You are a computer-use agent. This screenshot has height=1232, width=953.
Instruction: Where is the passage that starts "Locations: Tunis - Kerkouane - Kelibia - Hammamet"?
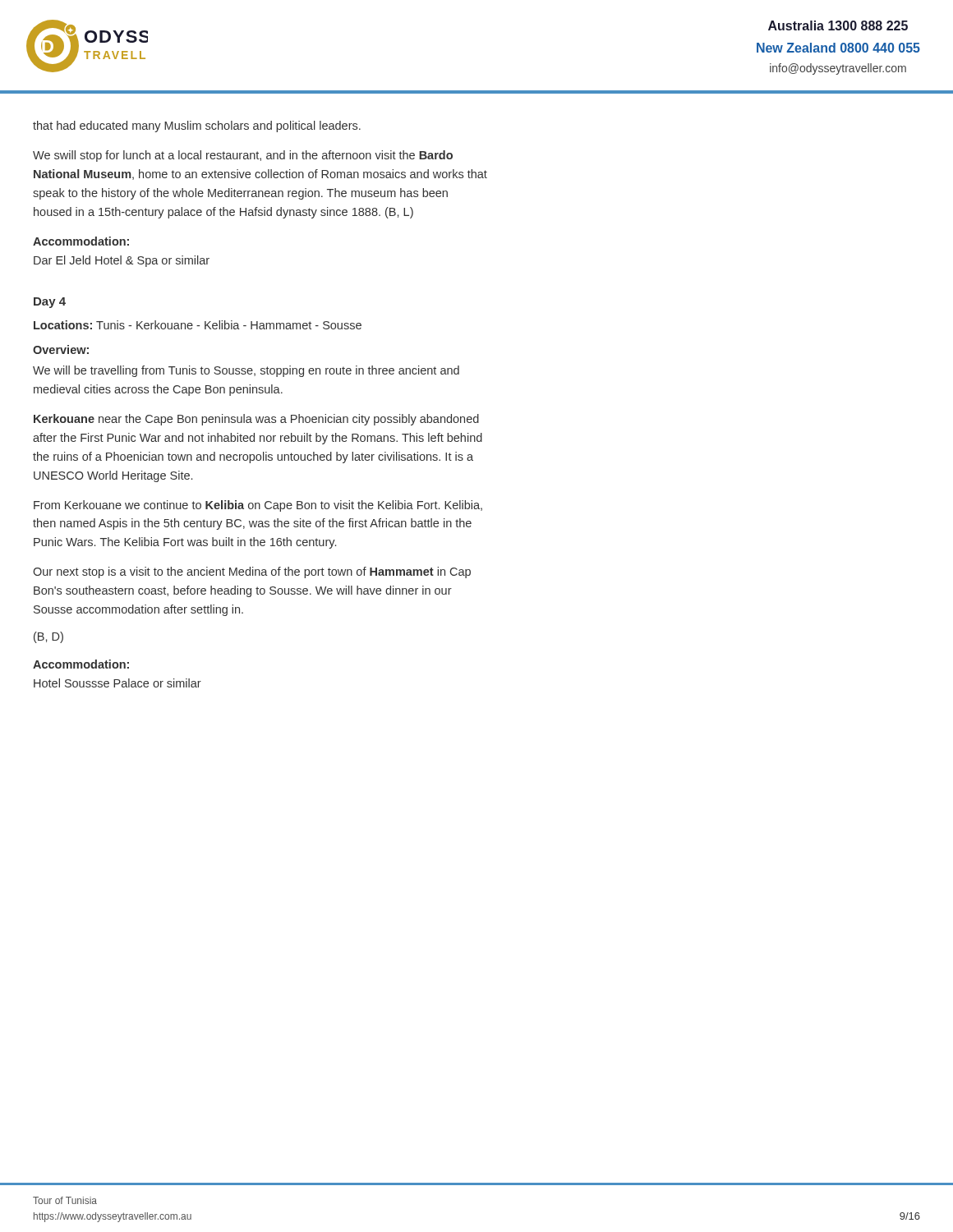pyautogui.click(x=197, y=325)
